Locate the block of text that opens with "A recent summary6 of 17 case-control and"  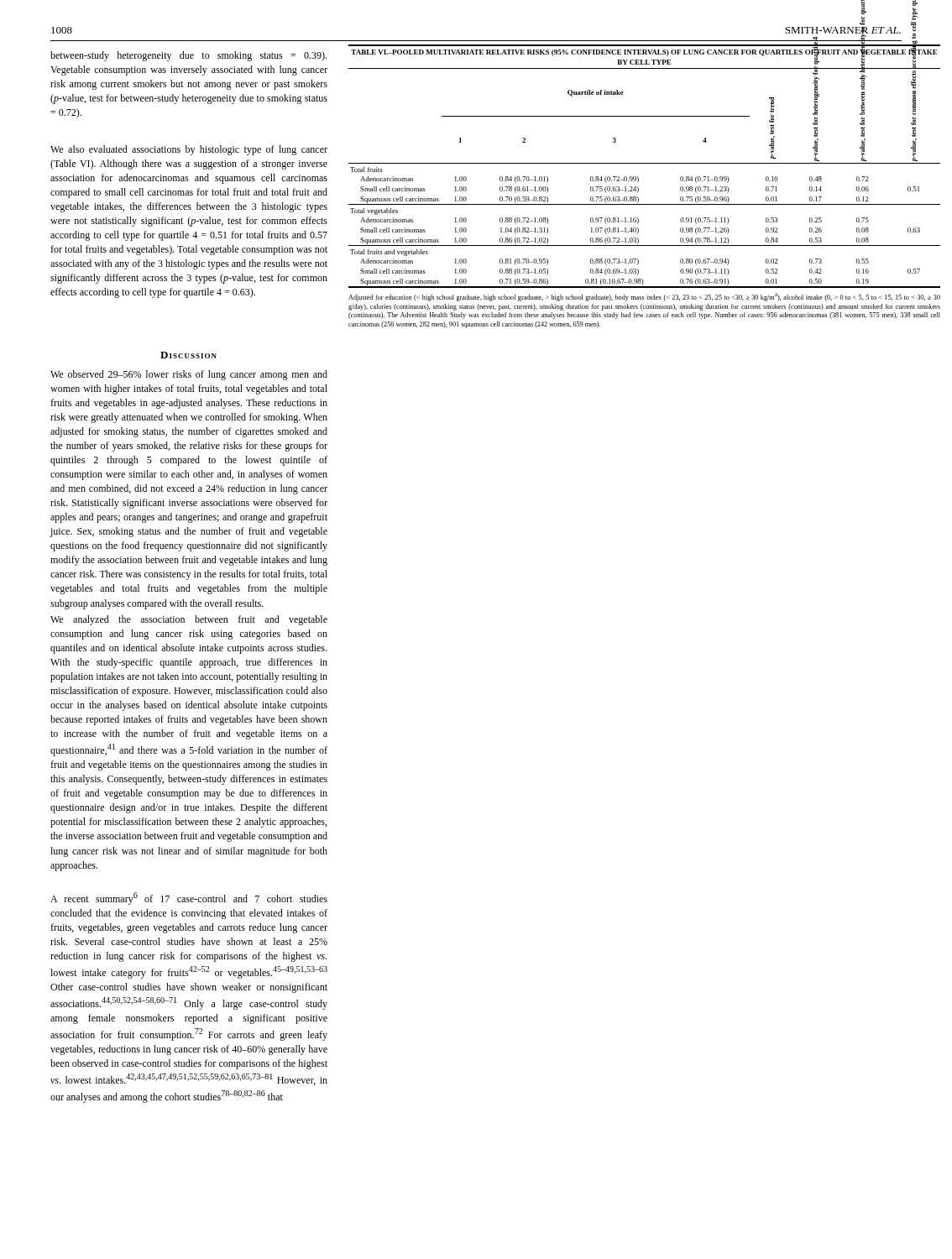click(189, 997)
